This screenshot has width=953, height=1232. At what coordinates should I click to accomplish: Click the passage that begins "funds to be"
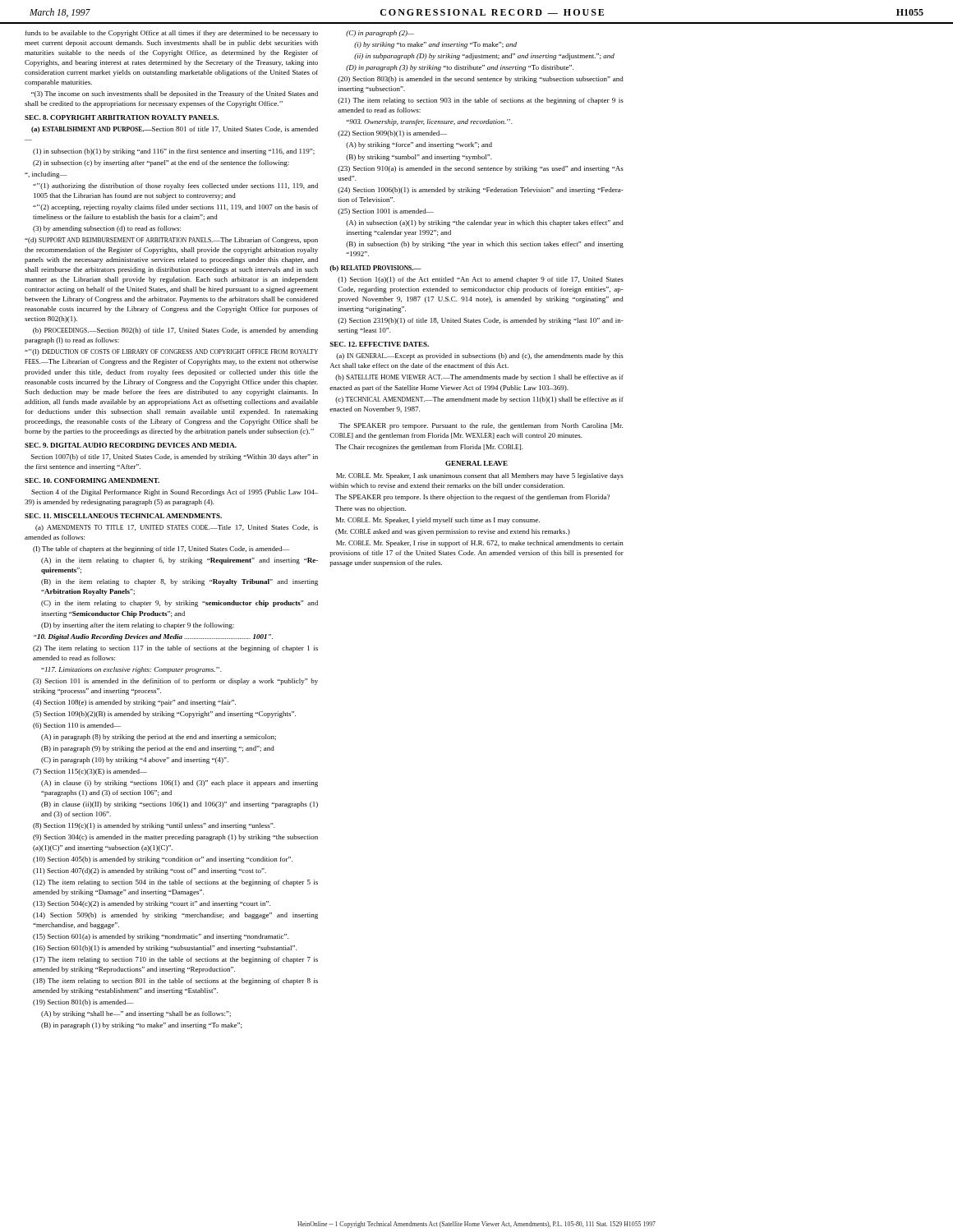click(171, 68)
